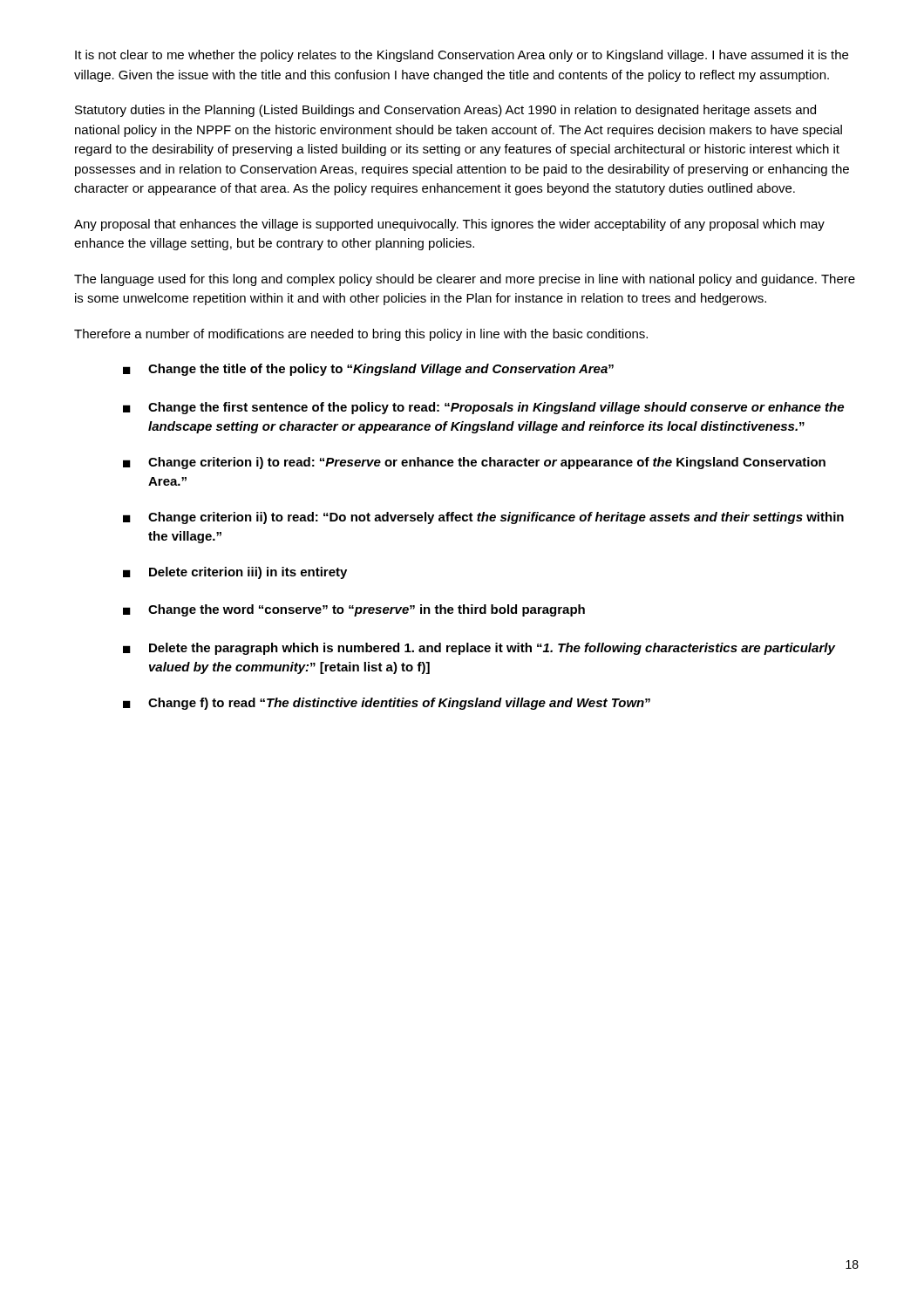The image size is (924, 1308).
Task: Find the block on this page that starts "■ Delete criterion iii) in its"
Action: (x=235, y=573)
